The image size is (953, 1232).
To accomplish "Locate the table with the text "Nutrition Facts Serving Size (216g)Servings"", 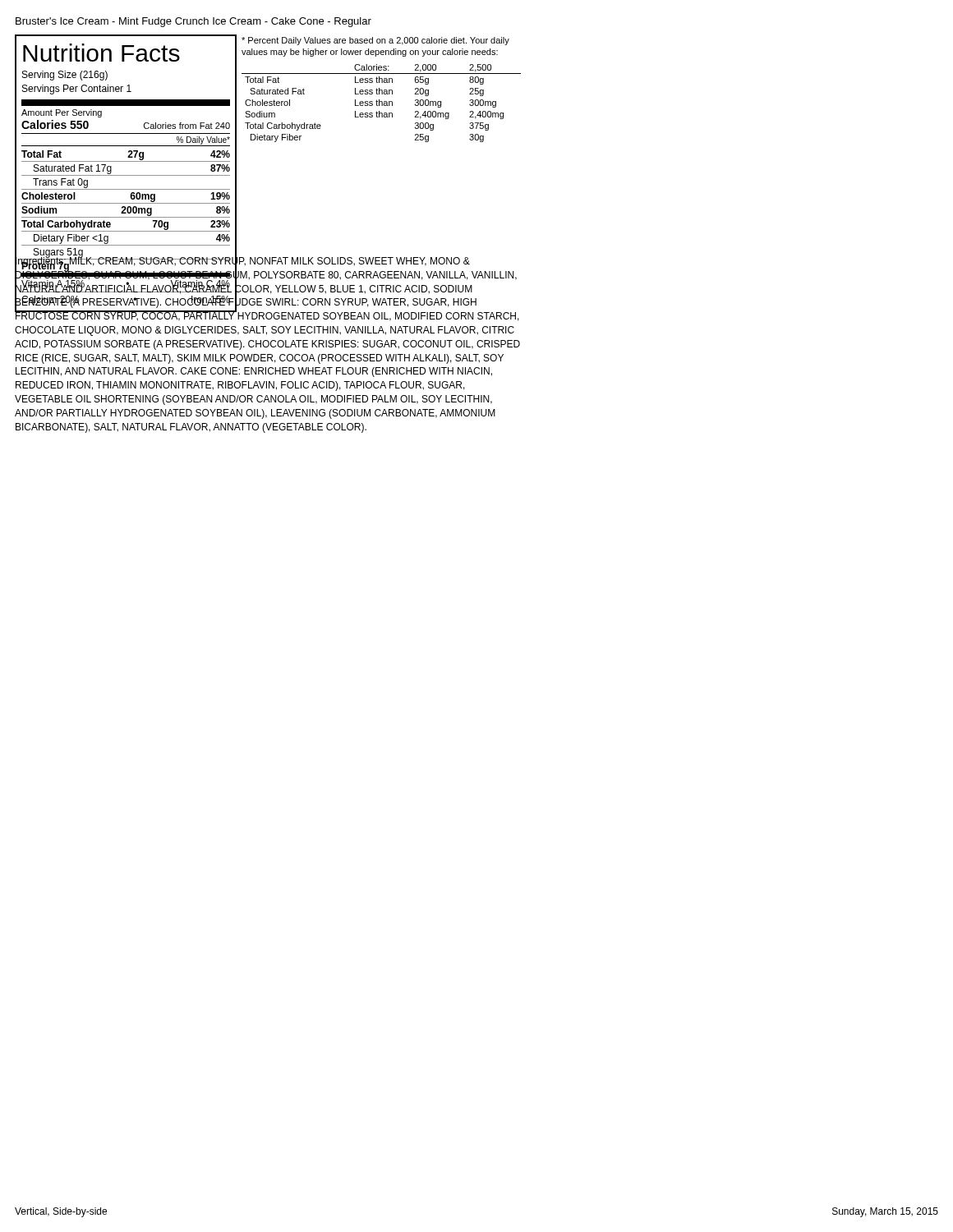I will point(126,173).
